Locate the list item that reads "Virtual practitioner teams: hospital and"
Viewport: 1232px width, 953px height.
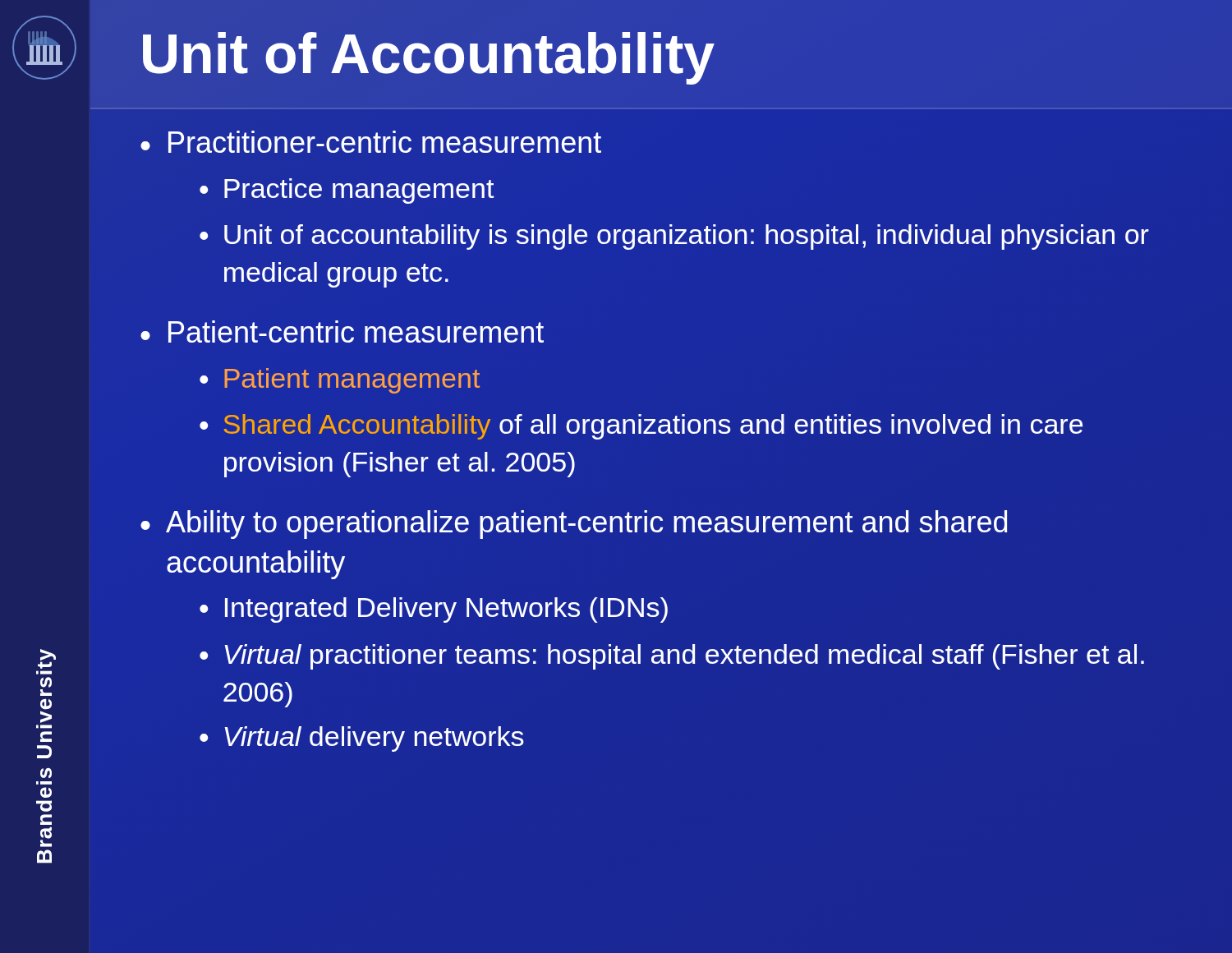click(x=707, y=673)
